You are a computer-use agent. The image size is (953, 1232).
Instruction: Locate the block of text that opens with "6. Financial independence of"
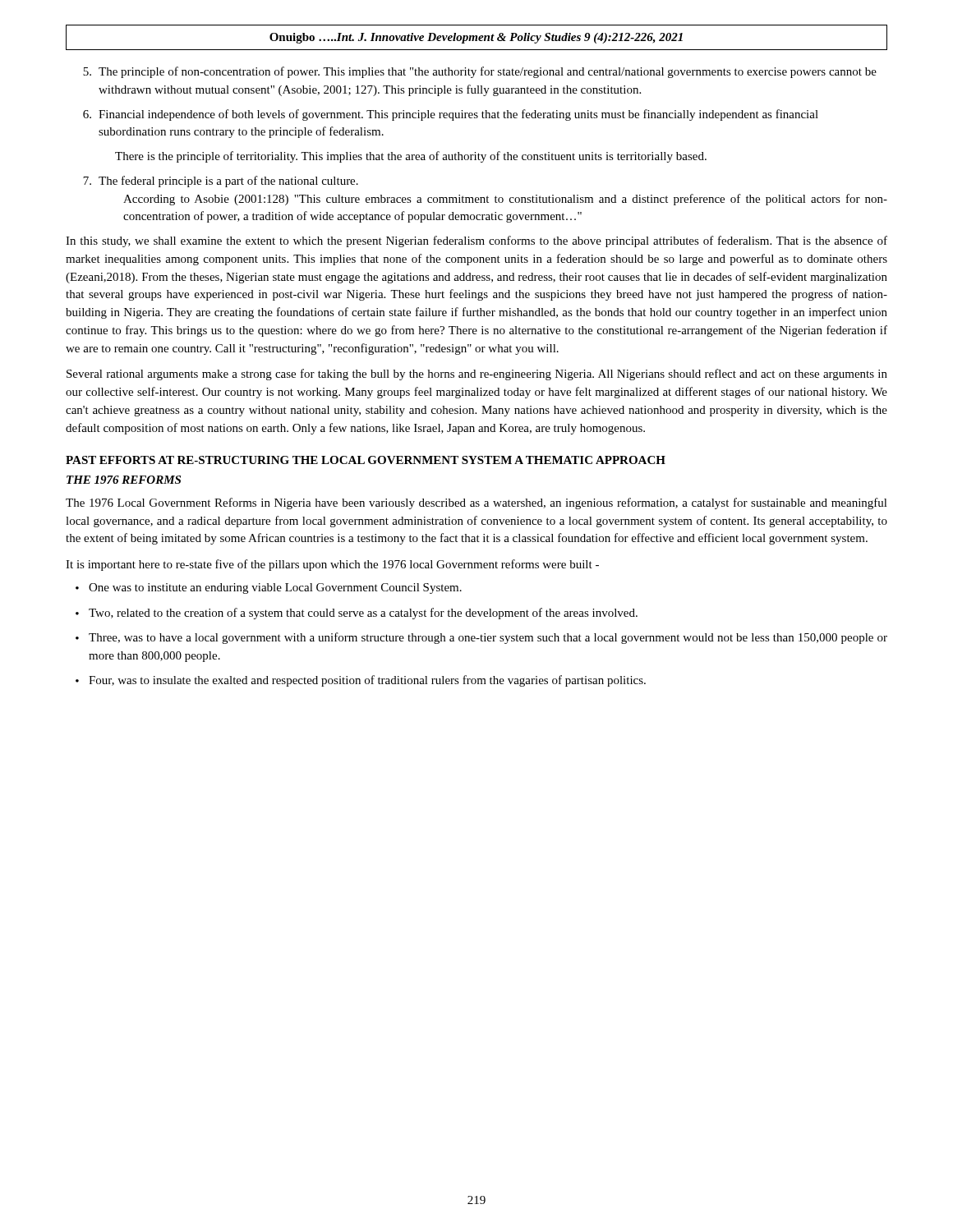476,123
